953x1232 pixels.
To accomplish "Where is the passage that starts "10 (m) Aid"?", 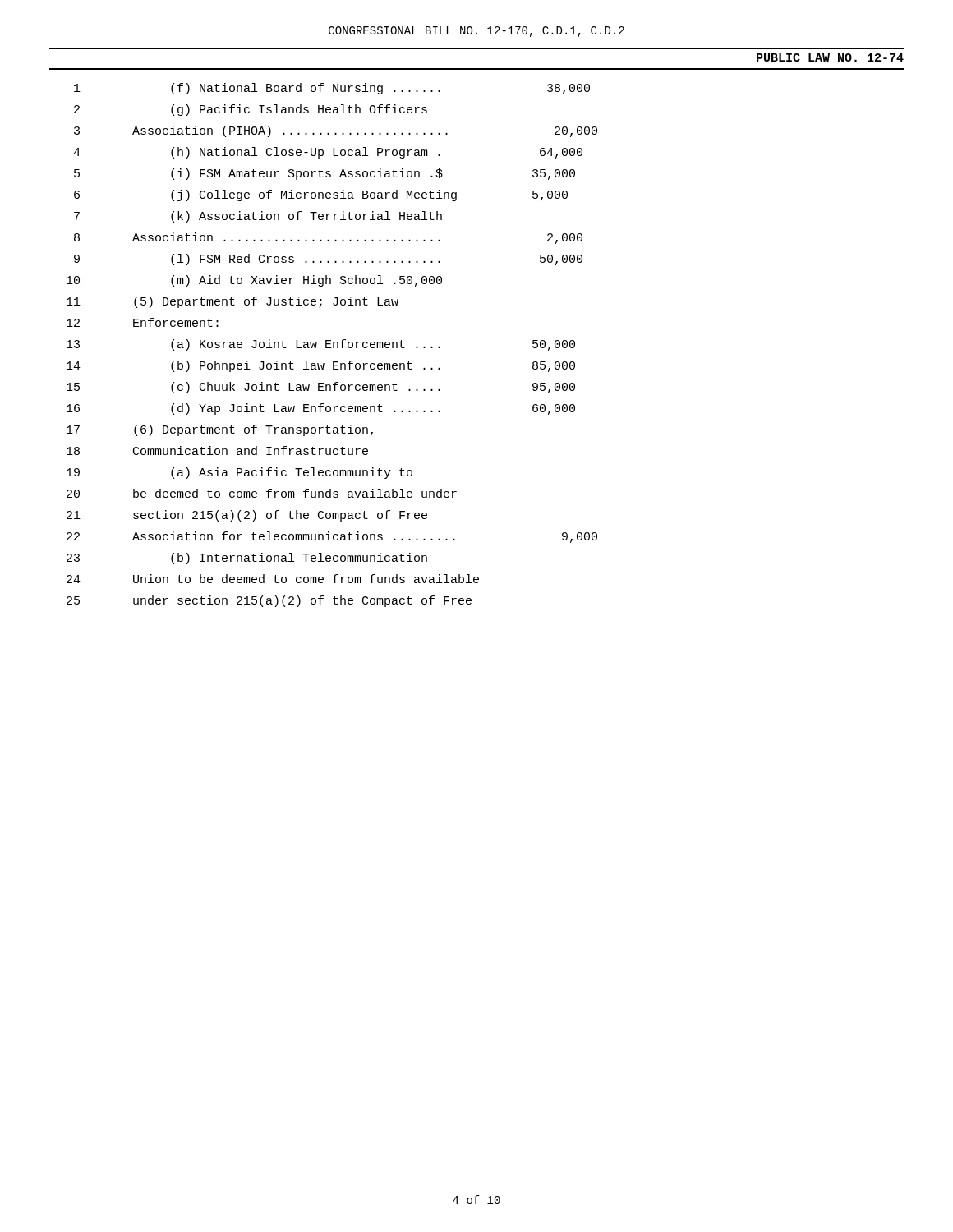I will [254, 281].
